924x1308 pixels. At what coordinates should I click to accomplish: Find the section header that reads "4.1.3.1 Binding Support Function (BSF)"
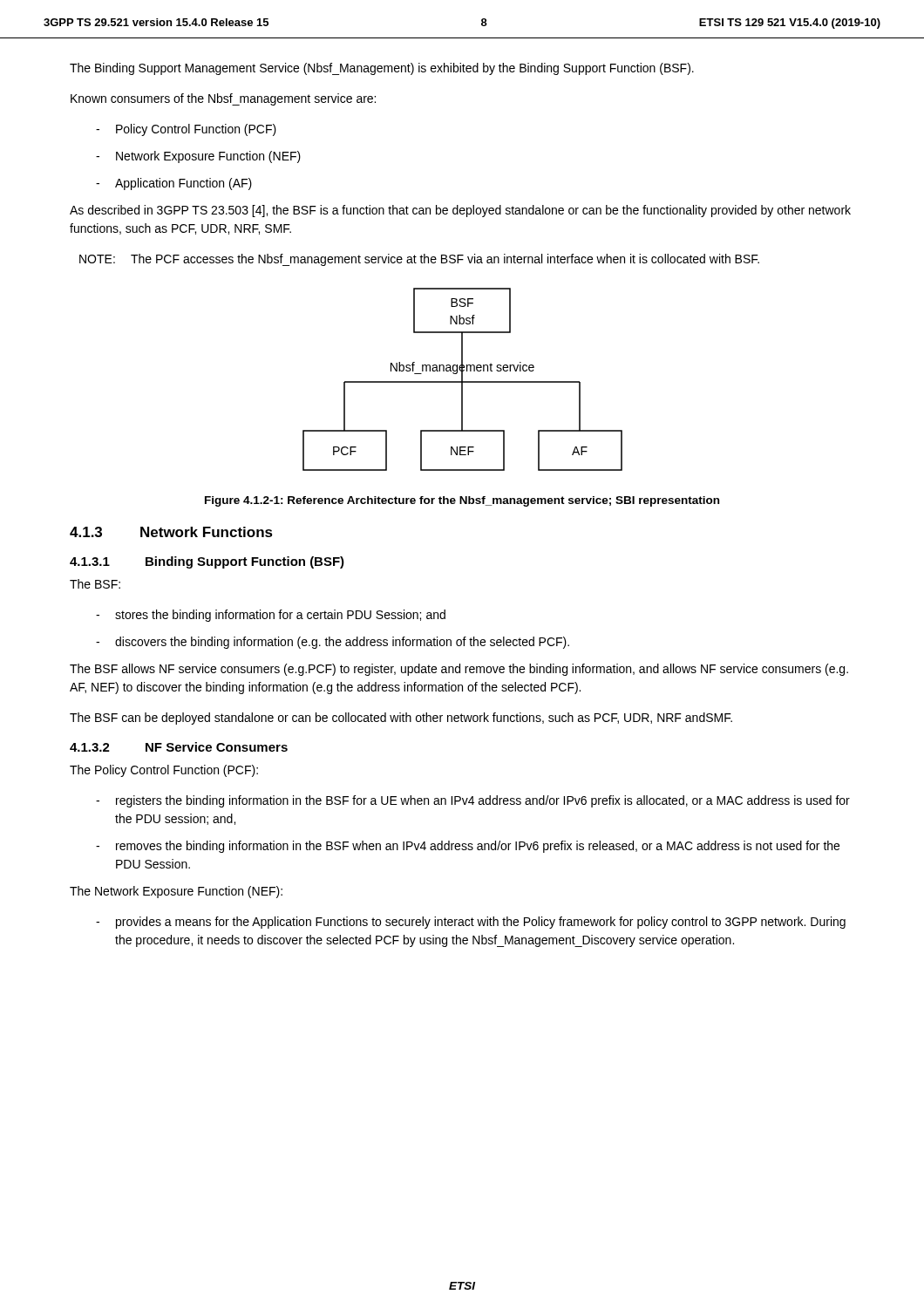[207, 561]
